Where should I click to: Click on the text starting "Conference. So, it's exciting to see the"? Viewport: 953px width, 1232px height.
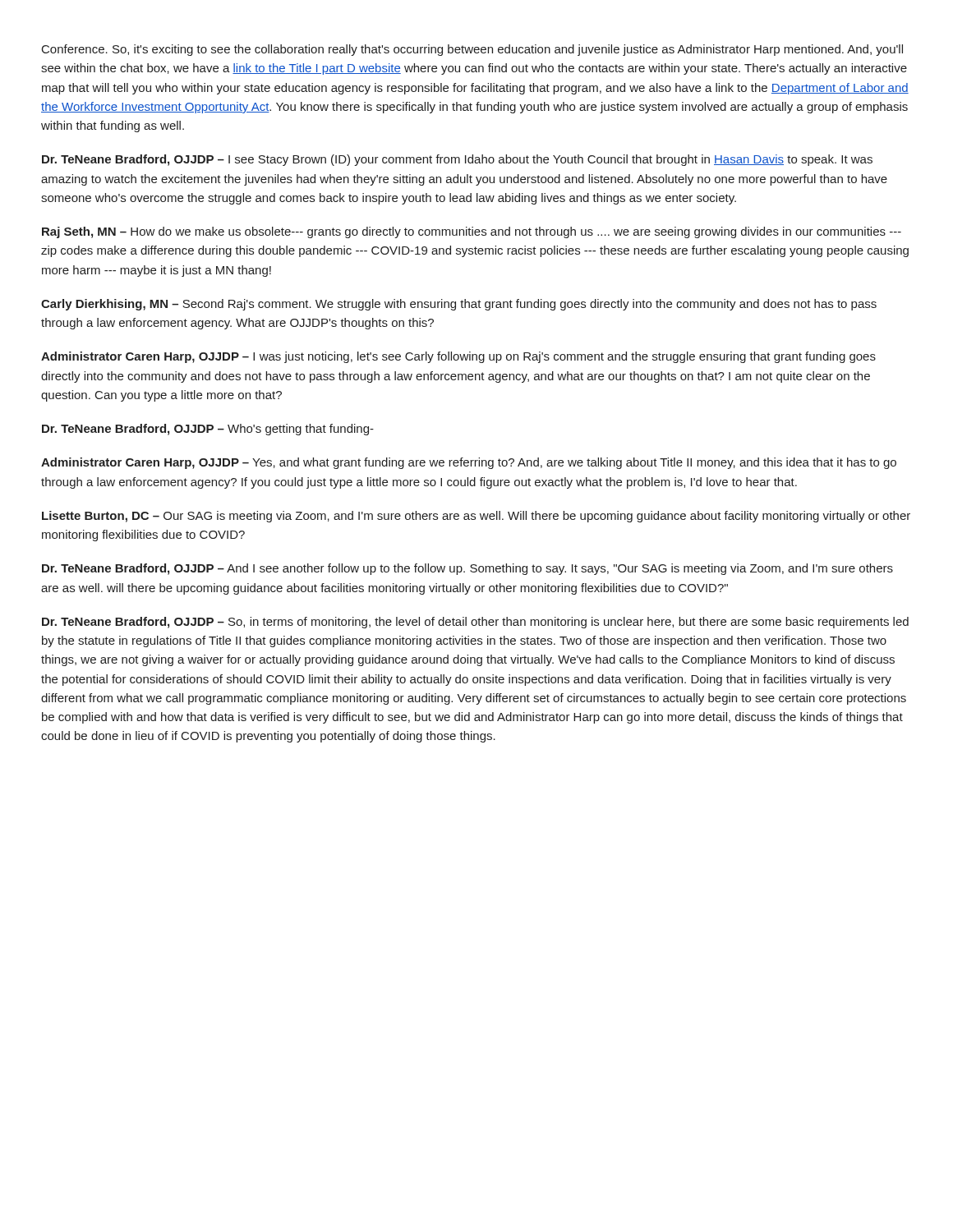click(475, 87)
